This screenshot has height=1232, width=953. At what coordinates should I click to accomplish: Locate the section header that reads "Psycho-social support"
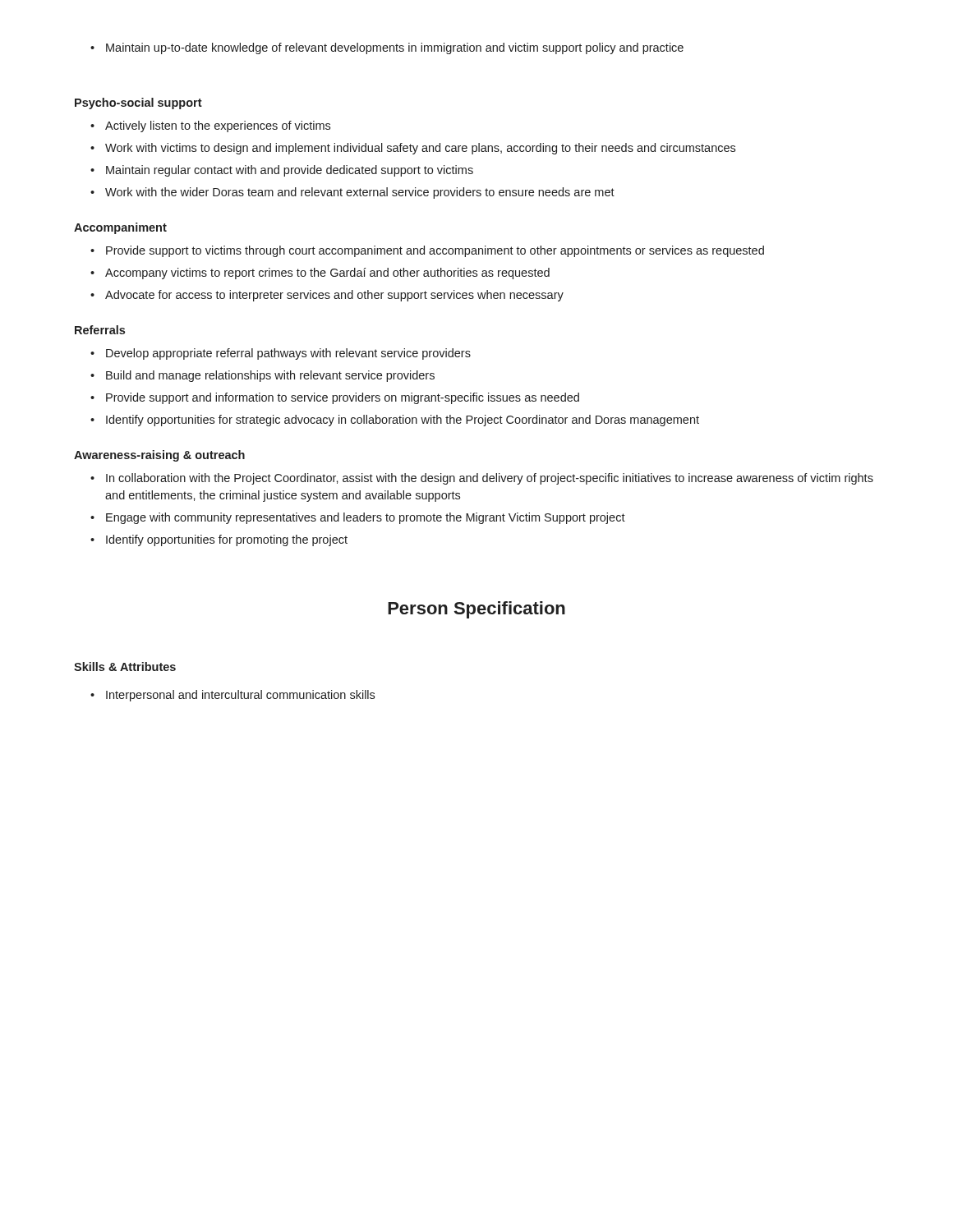(x=138, y=103)
